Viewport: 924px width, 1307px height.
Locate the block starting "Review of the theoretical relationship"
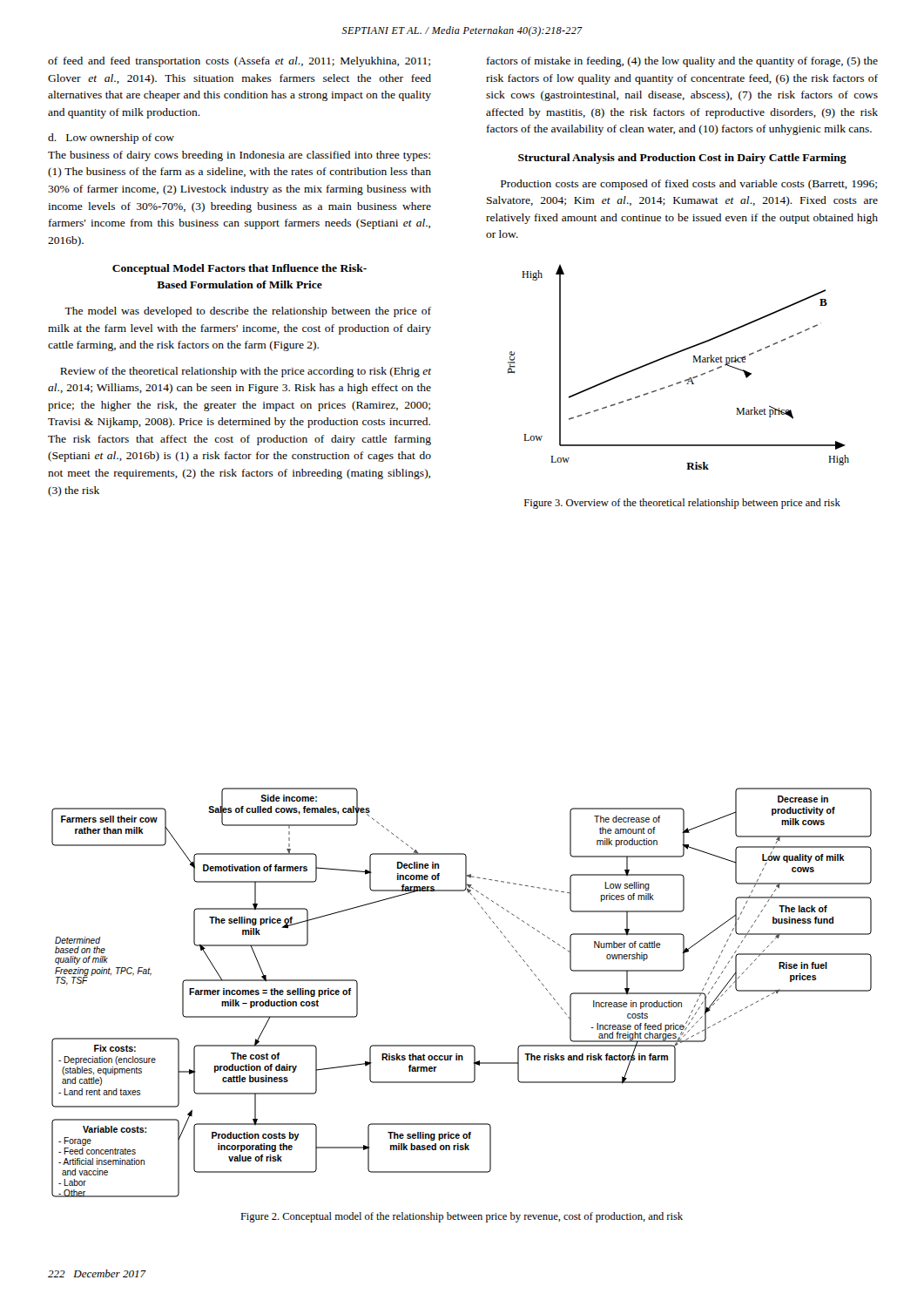click(x=239, y=430)
